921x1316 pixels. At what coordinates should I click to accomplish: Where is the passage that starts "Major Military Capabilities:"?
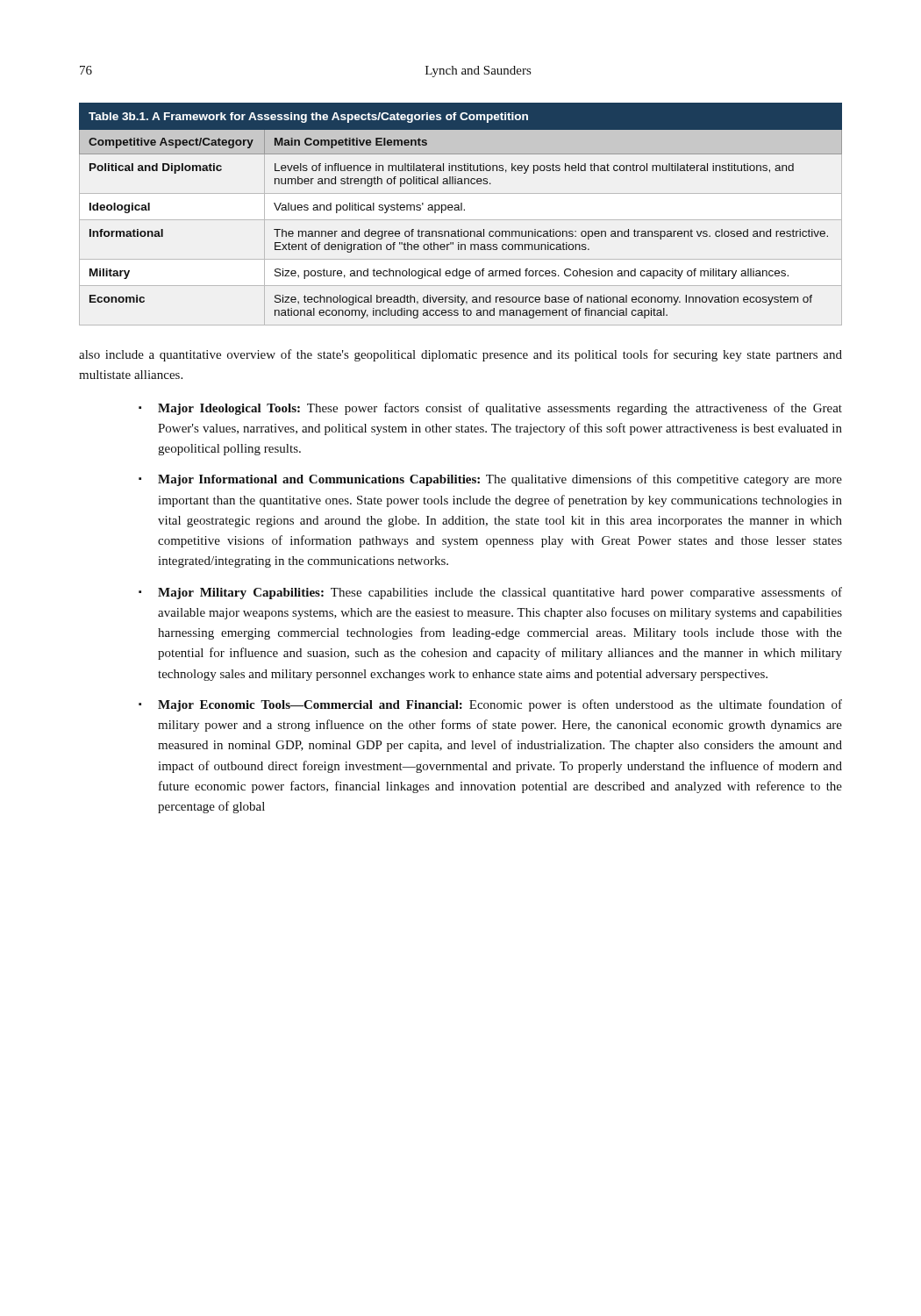500,633
